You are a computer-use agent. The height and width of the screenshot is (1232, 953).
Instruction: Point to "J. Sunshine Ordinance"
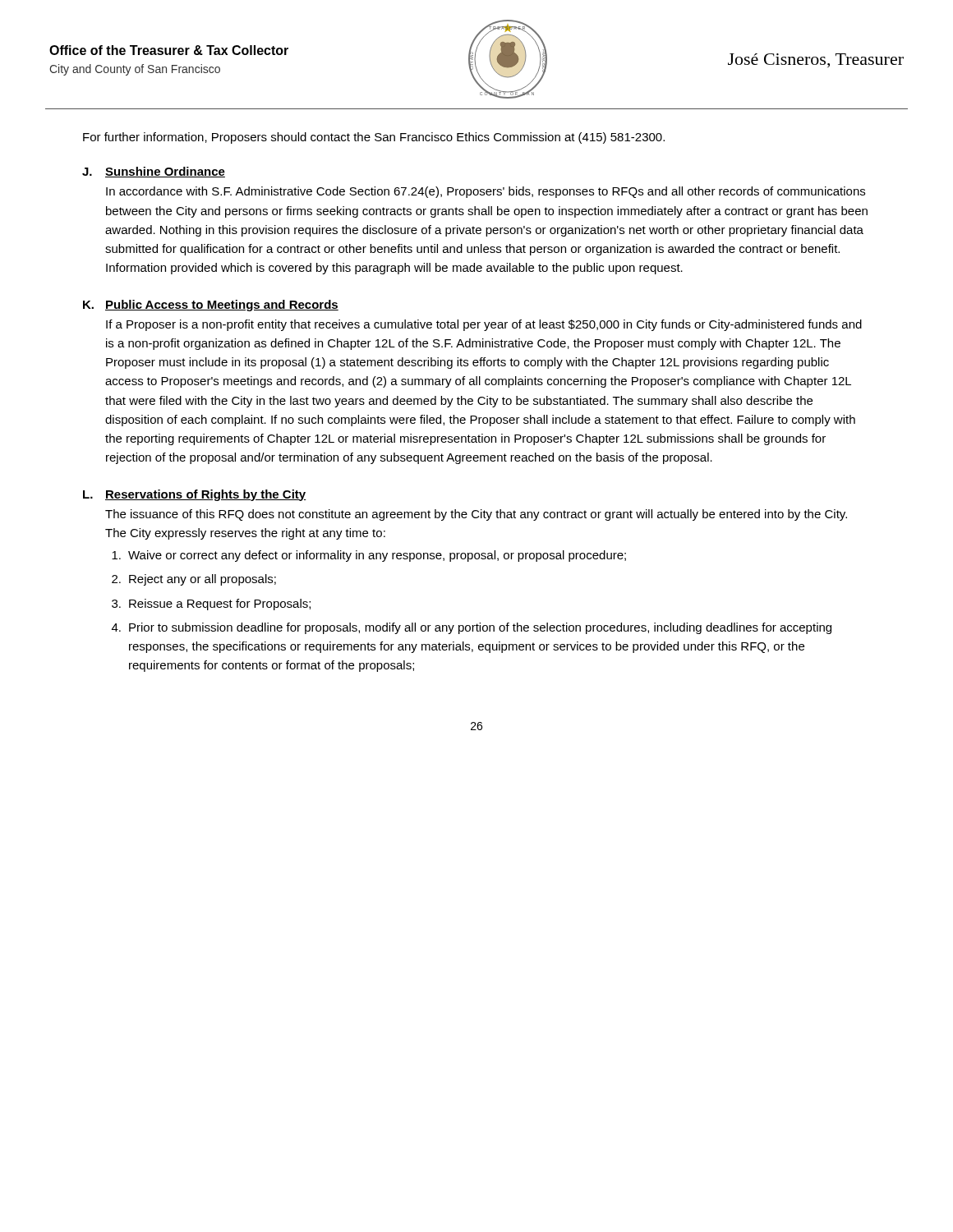(x=154, y=171)
